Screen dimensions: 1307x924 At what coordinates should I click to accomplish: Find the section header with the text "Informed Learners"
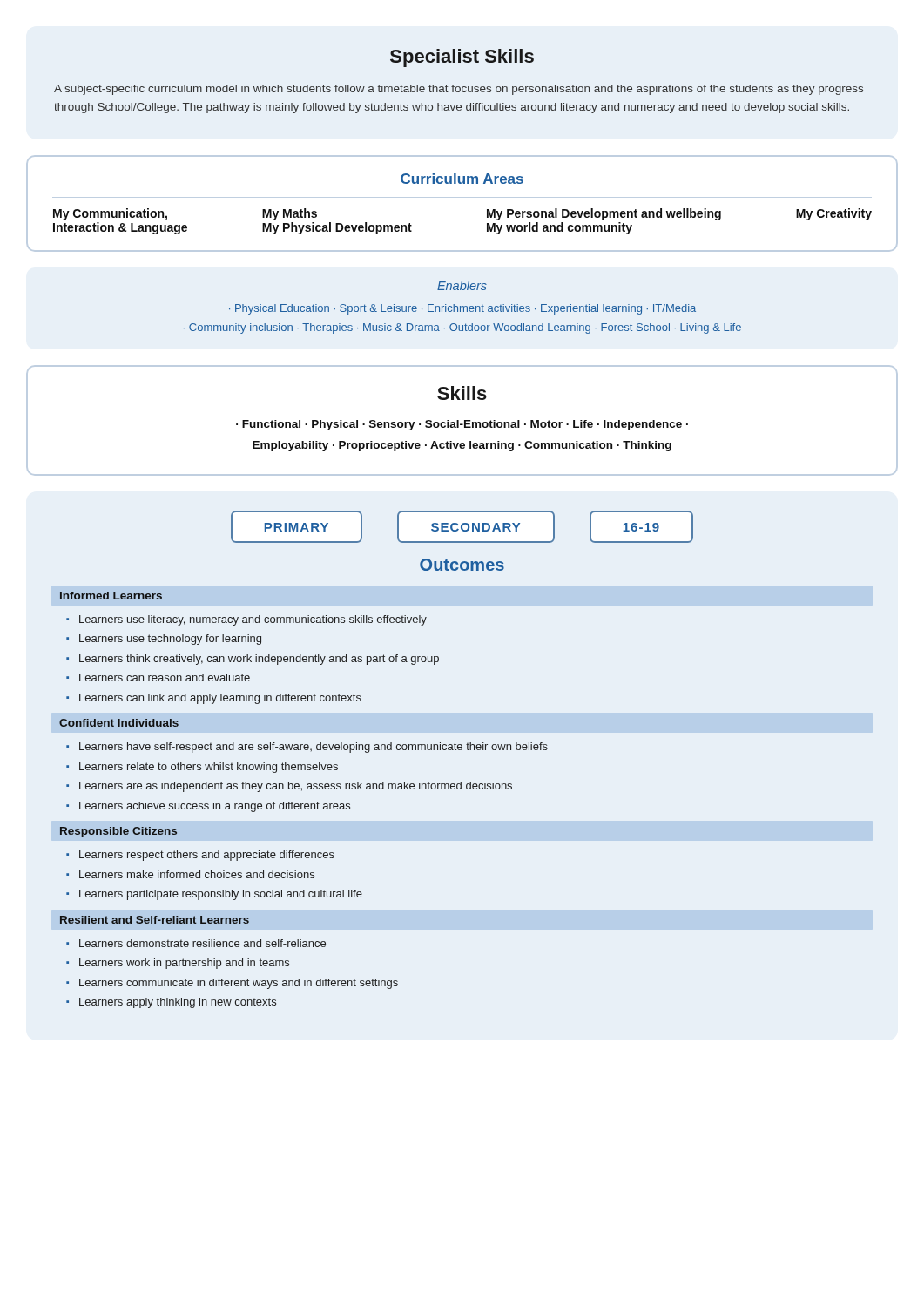click(111, 595)
